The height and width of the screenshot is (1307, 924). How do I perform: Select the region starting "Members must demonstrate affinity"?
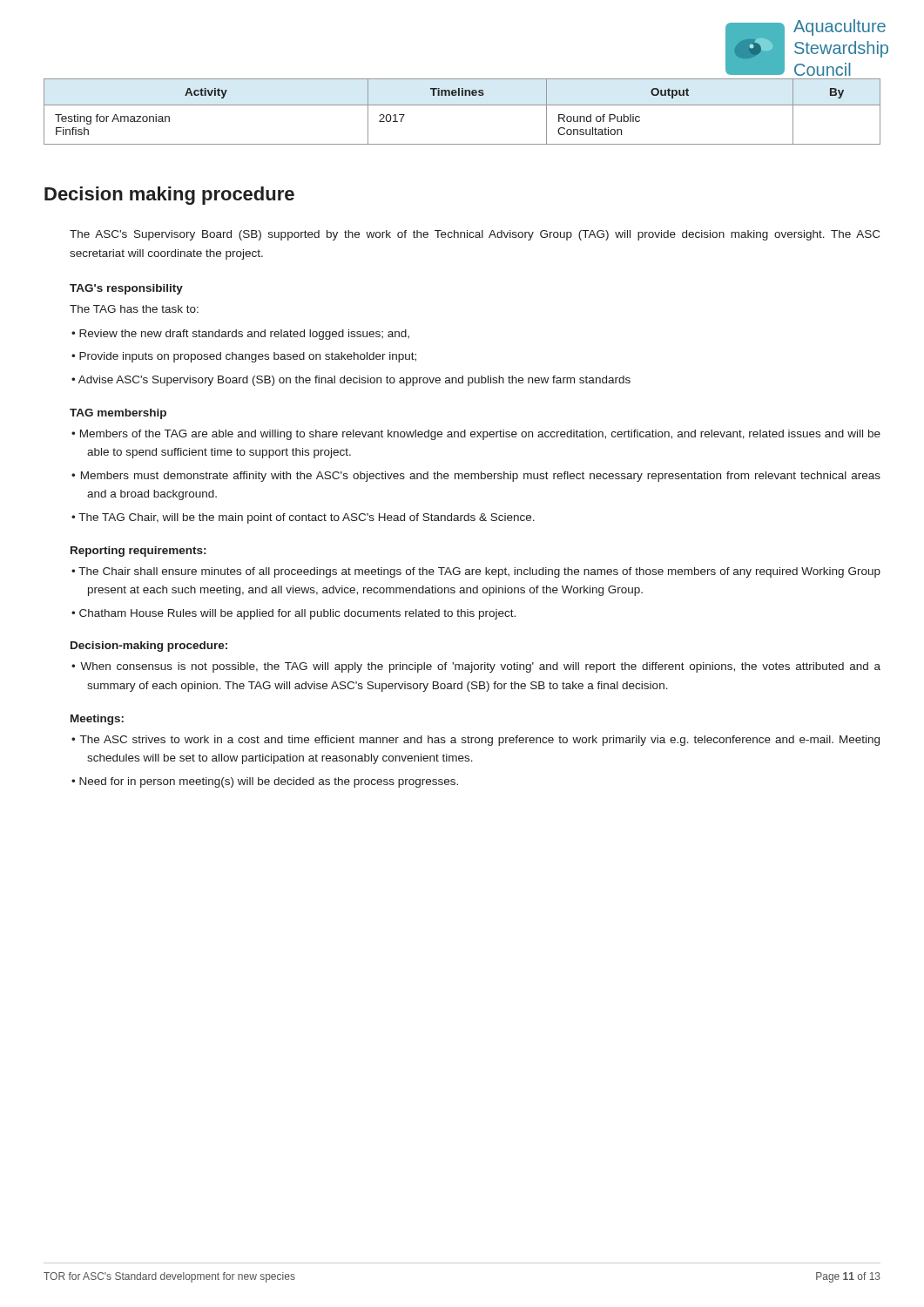480,485
